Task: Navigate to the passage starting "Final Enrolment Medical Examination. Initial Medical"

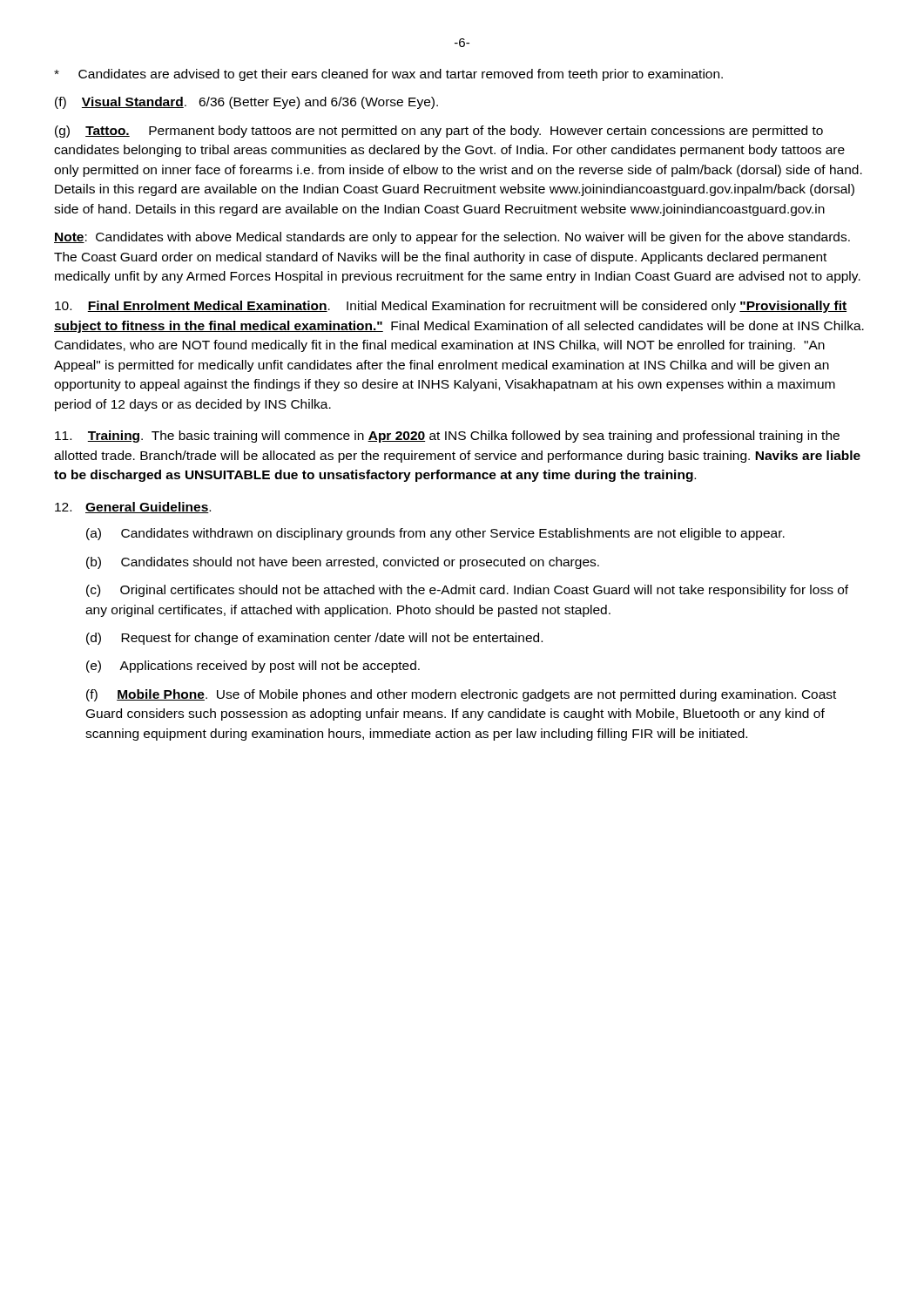Action: click(x=461, y=355)
